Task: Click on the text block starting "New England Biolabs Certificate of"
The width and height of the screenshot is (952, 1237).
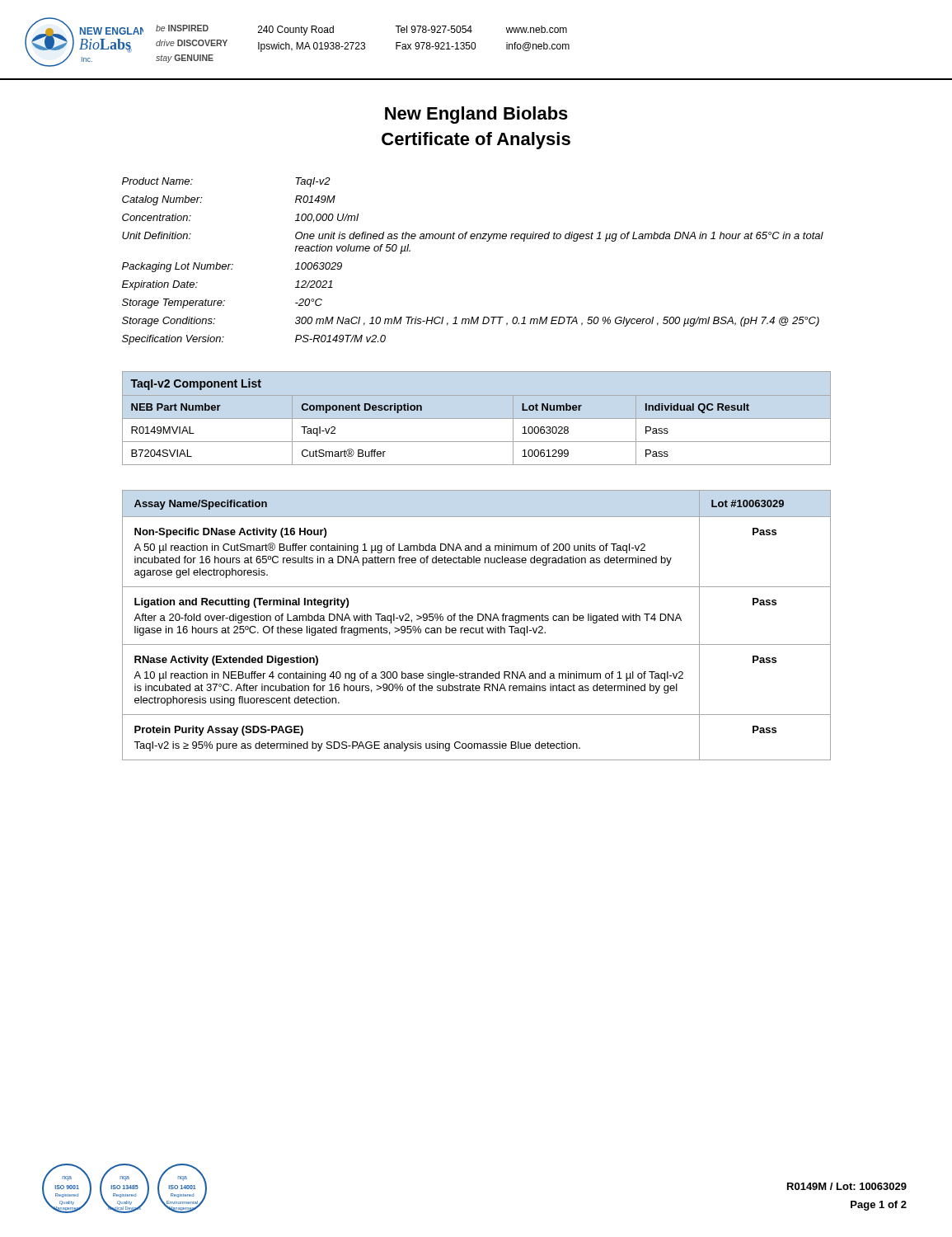Action: pyautogui.click(x=476, y=127)
